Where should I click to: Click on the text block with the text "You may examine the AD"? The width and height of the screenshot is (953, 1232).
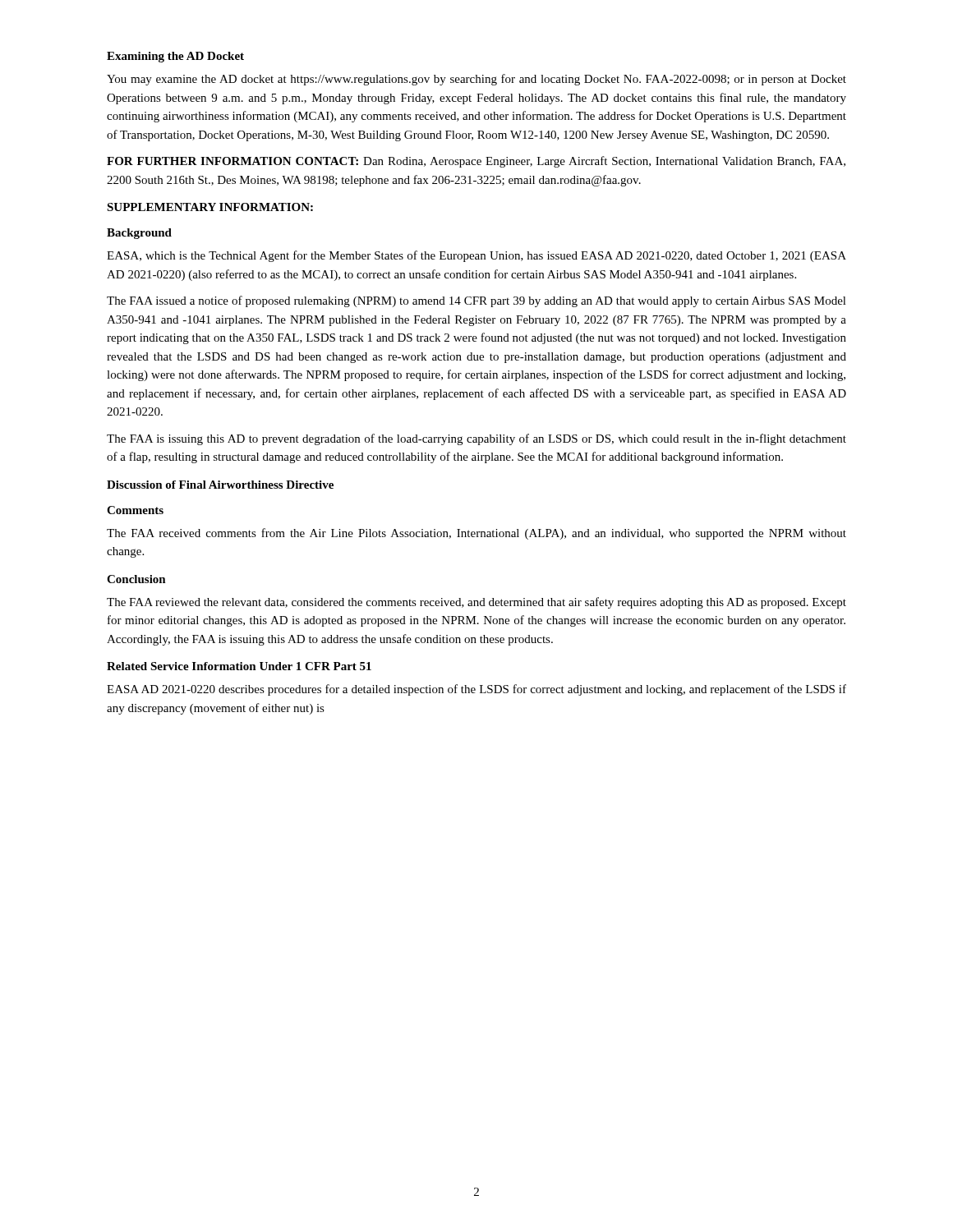tap(476, 107)
